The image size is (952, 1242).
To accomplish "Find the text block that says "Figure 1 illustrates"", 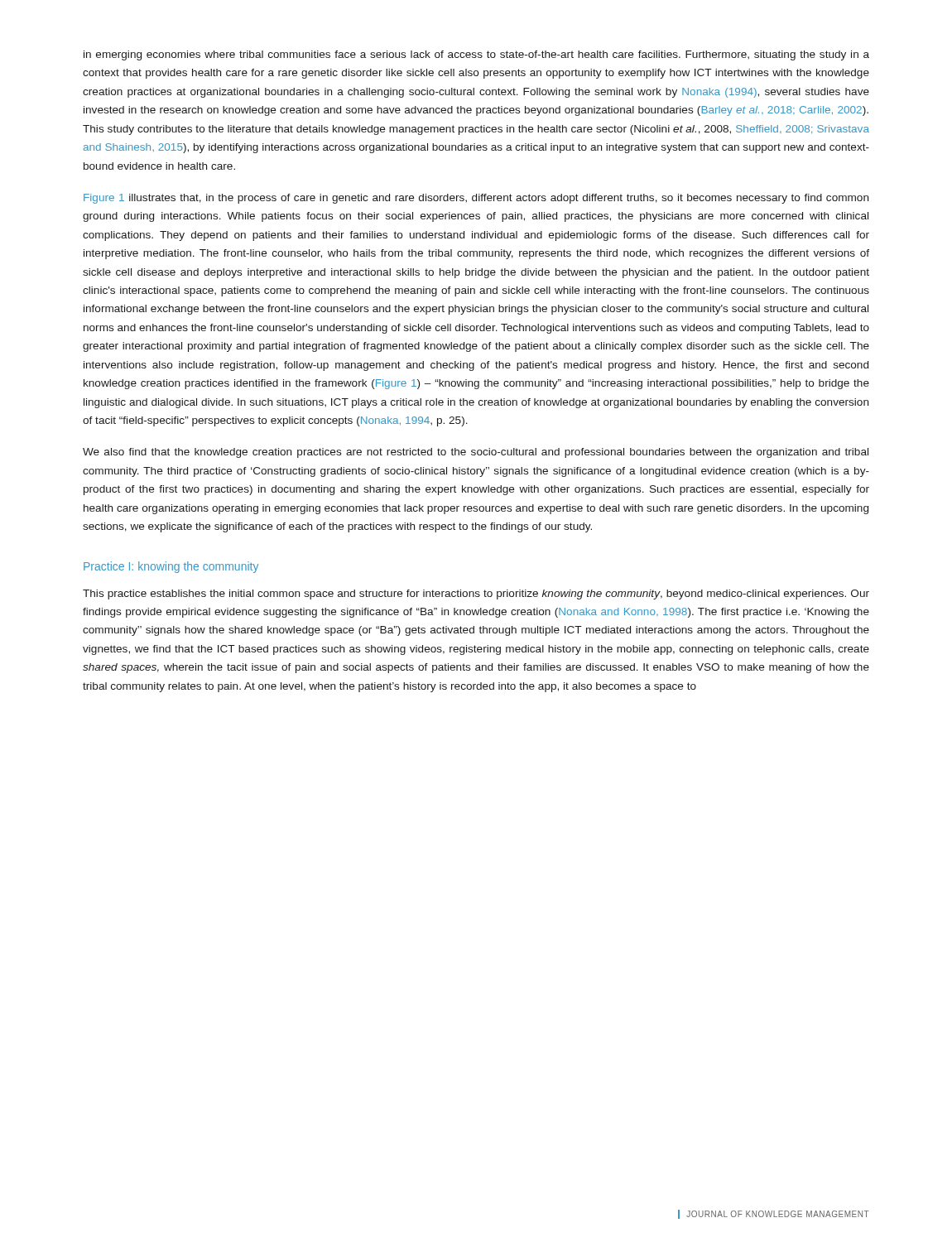I will point(476,309).
